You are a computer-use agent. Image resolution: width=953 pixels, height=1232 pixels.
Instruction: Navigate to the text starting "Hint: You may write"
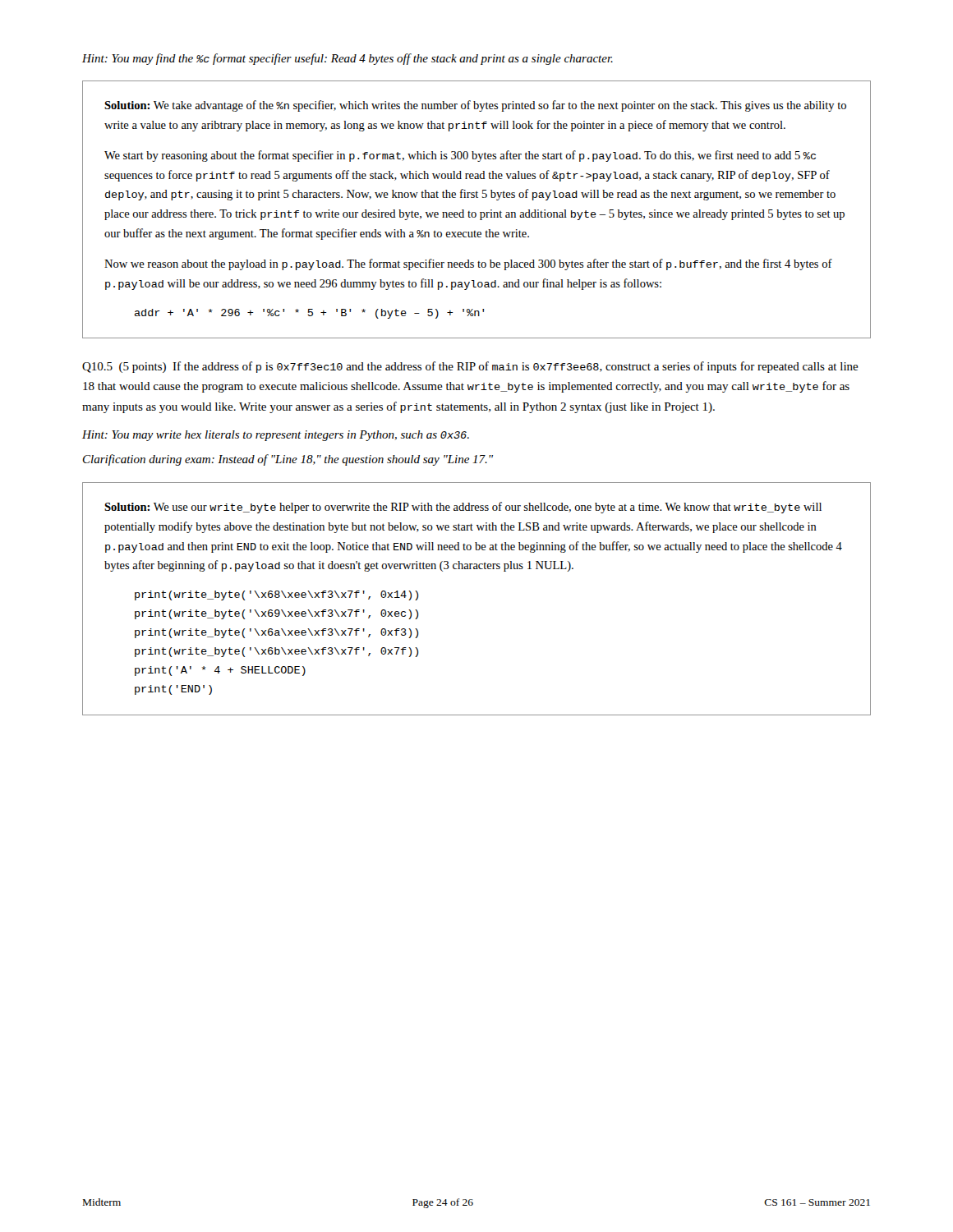point(276,435)
